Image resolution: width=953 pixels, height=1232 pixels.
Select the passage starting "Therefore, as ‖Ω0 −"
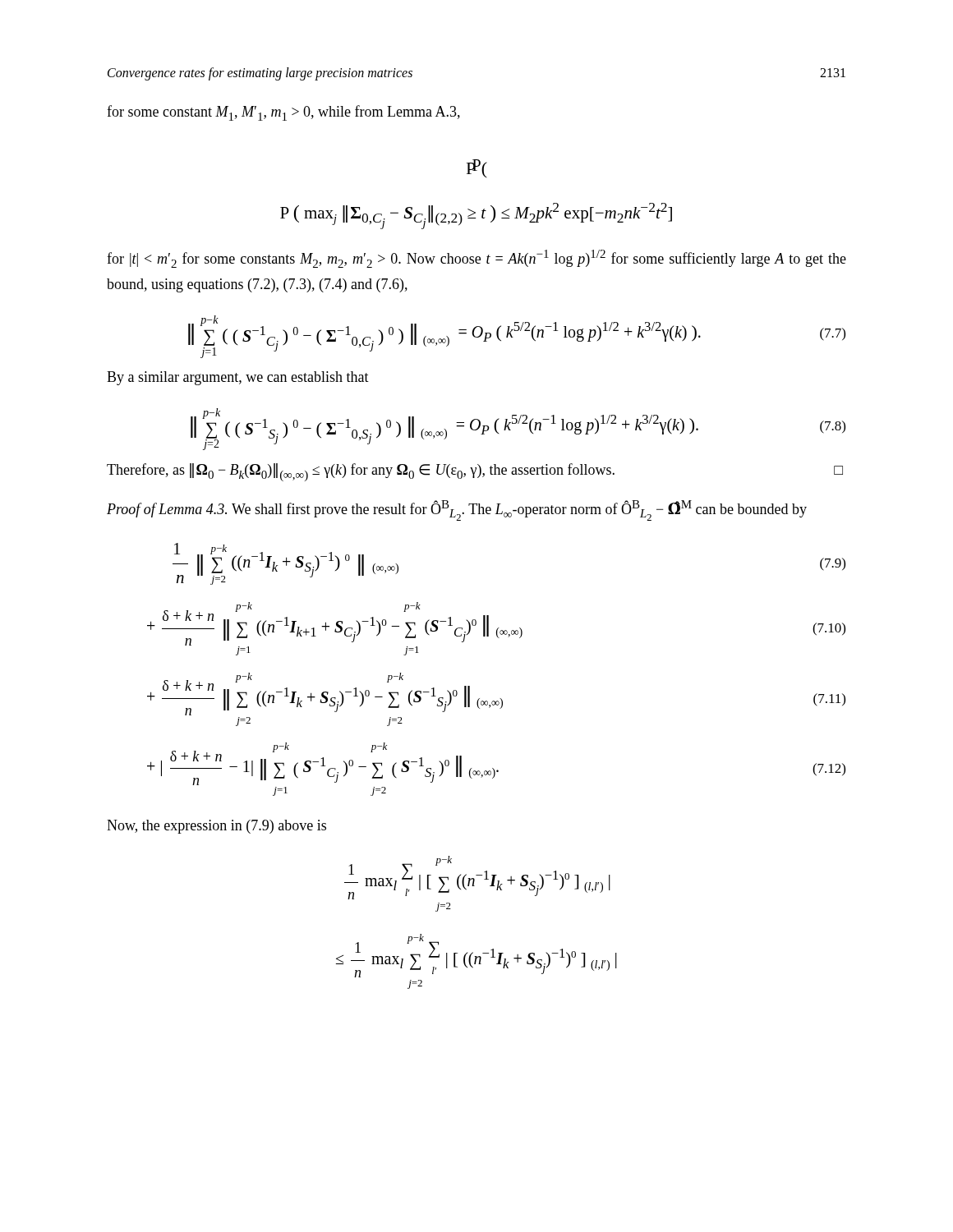click(476, 471)
